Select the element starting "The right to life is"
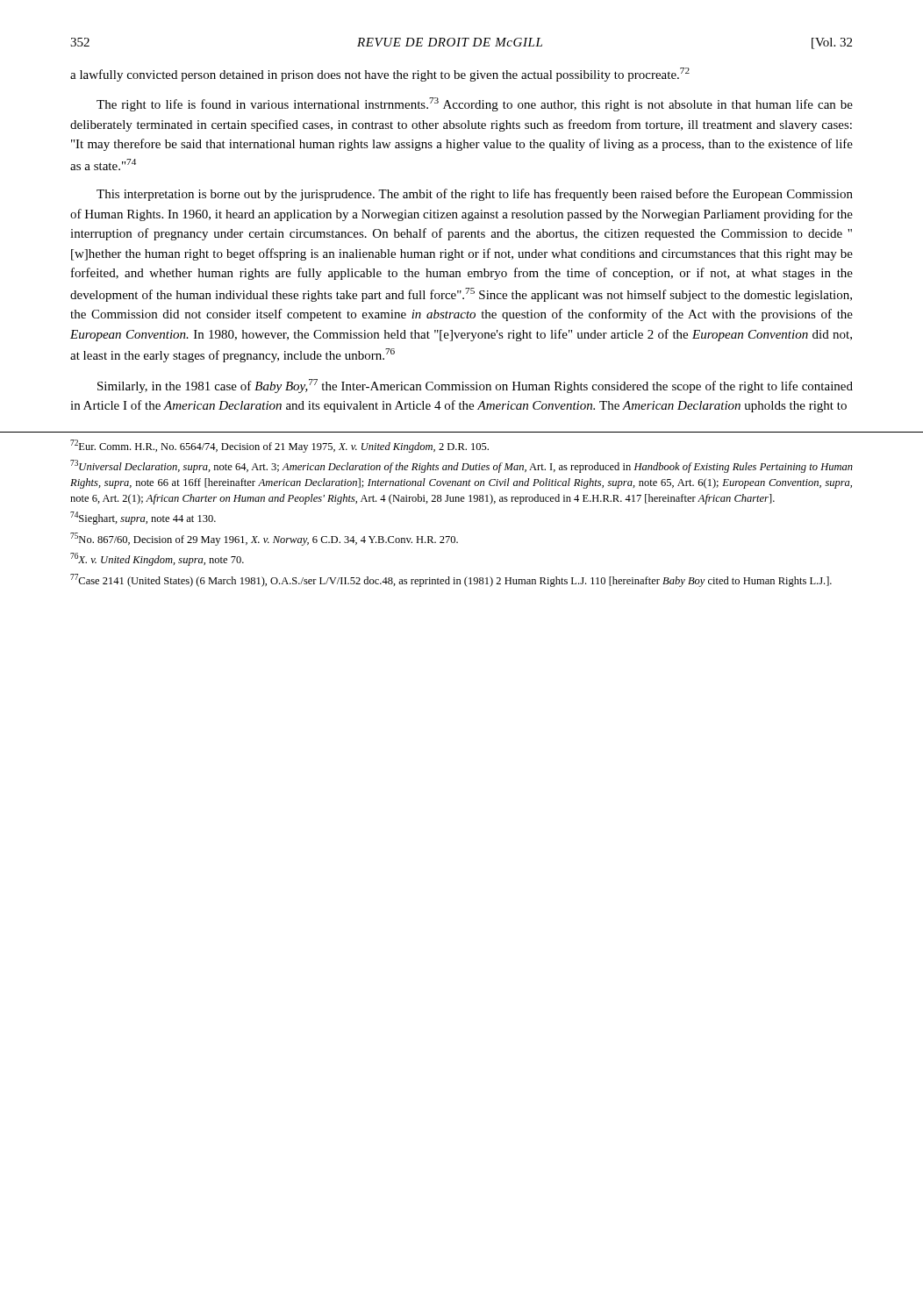 pyautogui.click(x=462, y=134)
